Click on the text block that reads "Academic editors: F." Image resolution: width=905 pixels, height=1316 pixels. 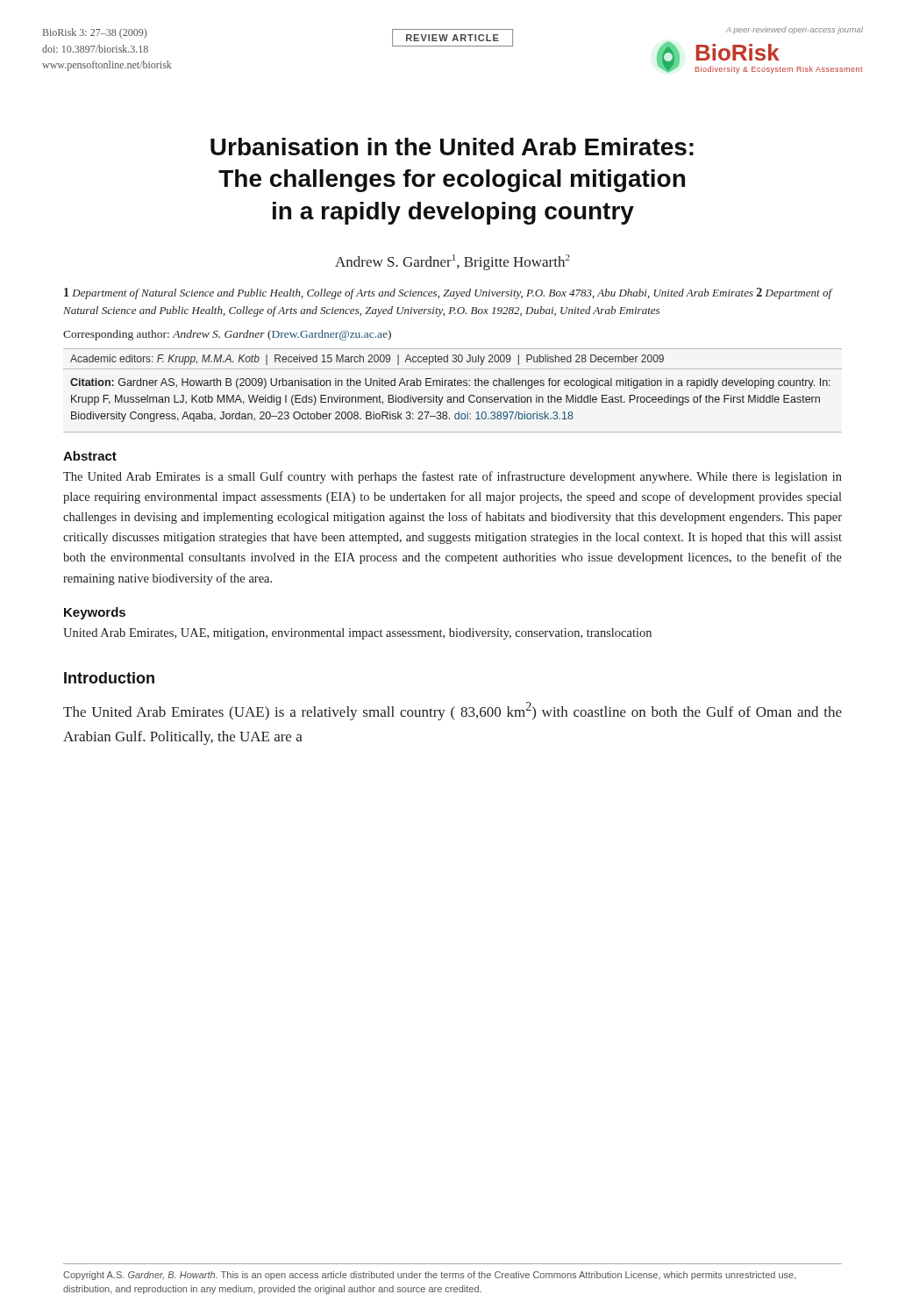coord(367,359)
